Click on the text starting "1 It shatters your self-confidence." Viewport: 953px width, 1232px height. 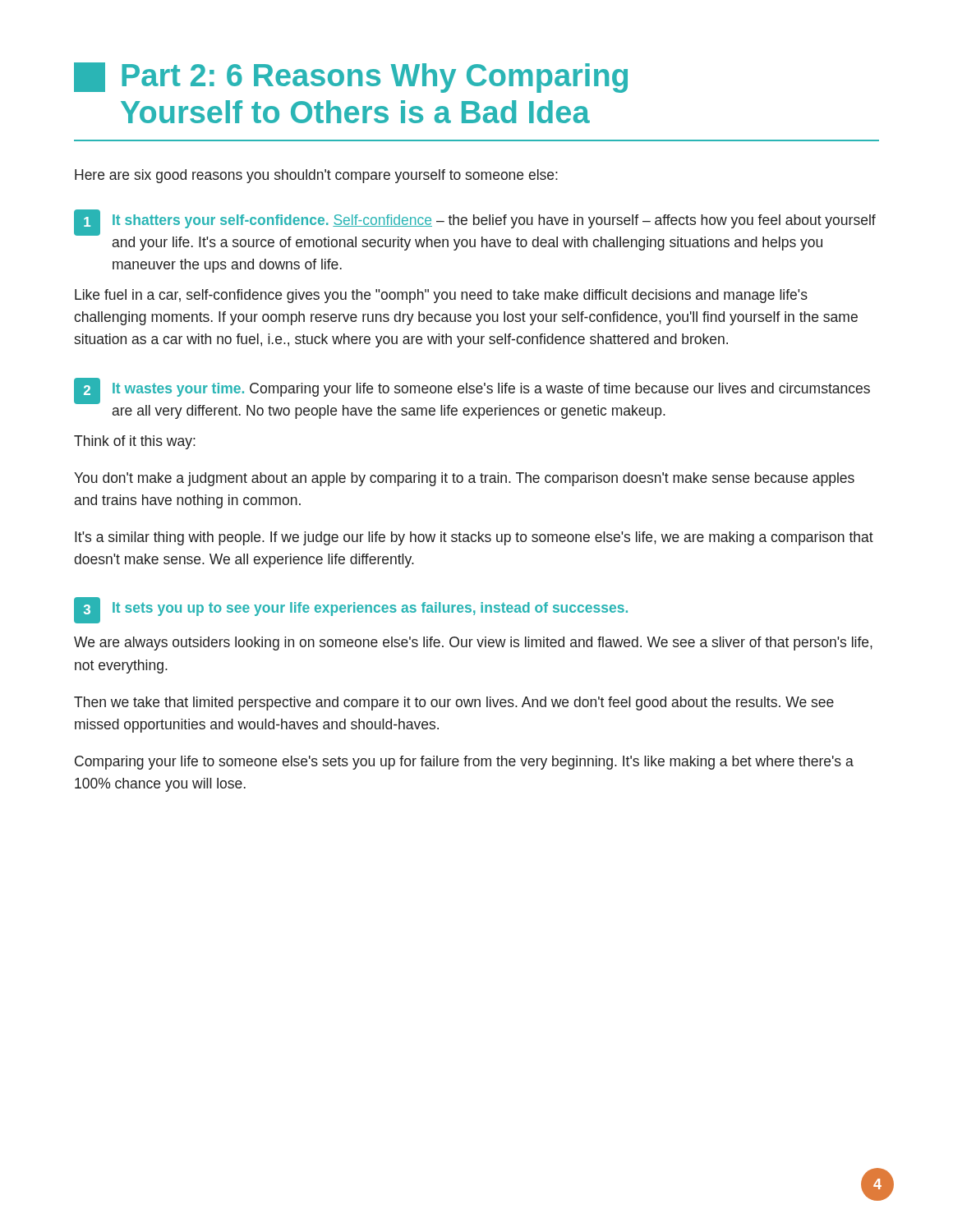(x=476, y=280)
